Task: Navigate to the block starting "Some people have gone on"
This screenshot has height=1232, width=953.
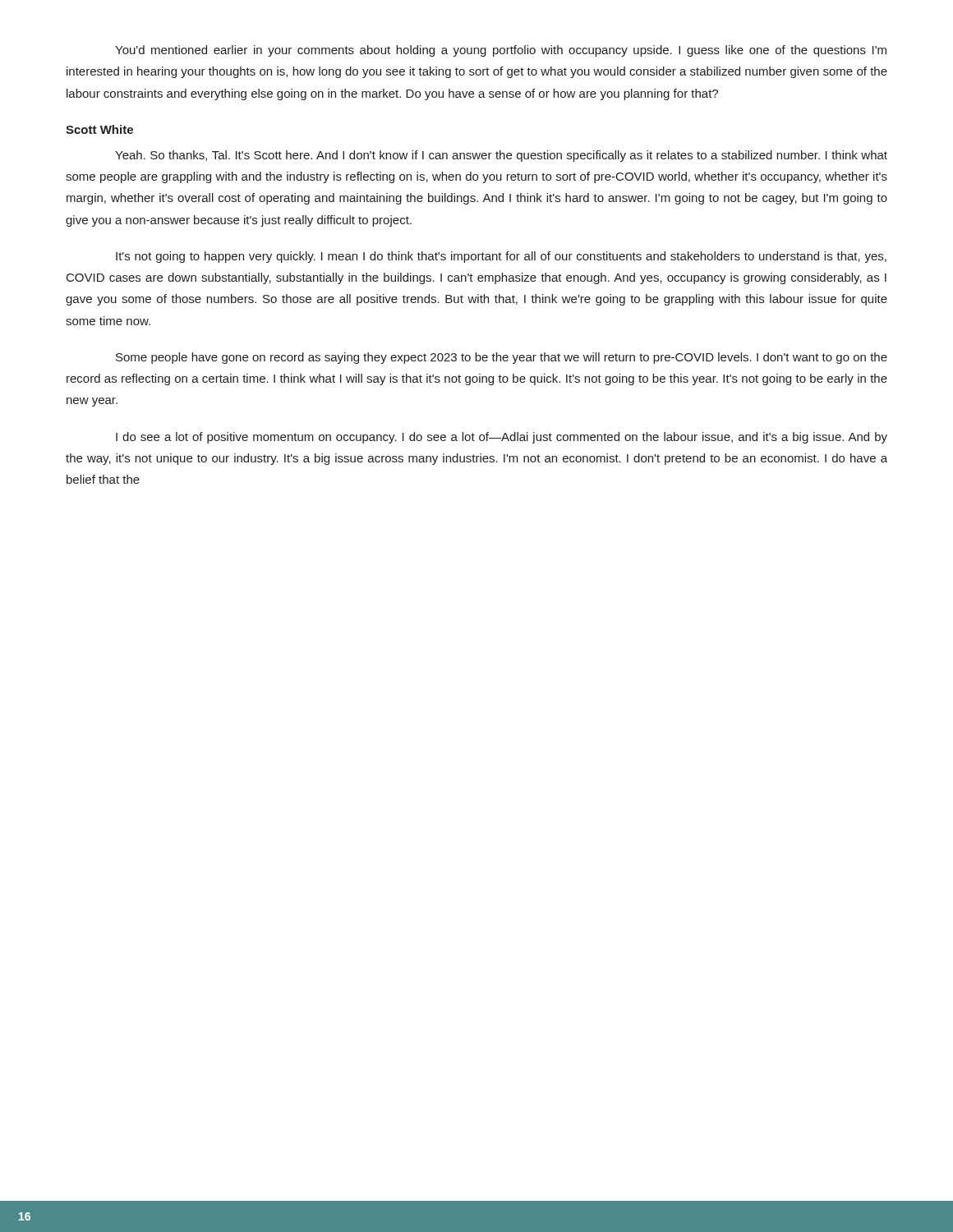Action: (476, 378)
